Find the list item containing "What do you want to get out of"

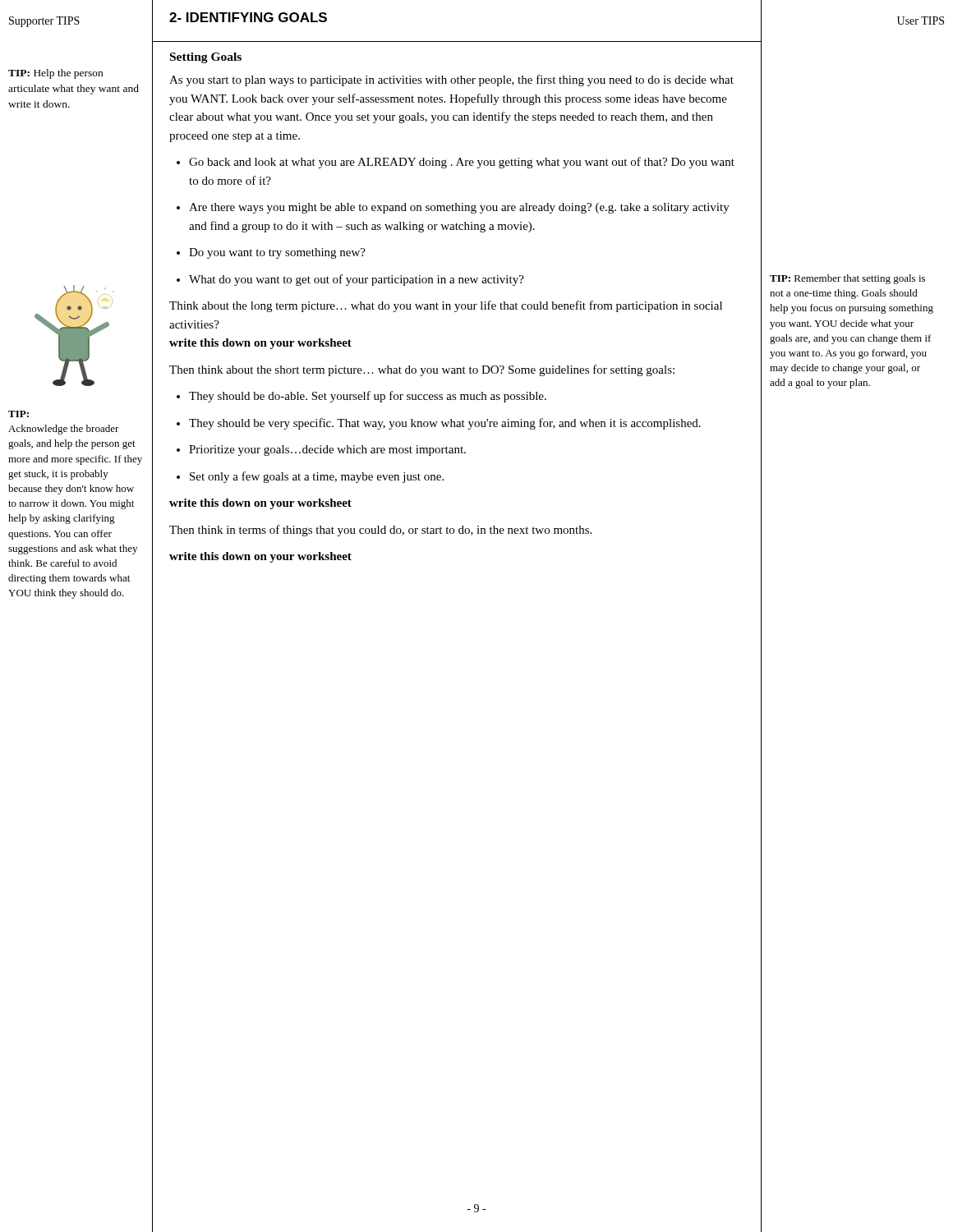(356, 279)
